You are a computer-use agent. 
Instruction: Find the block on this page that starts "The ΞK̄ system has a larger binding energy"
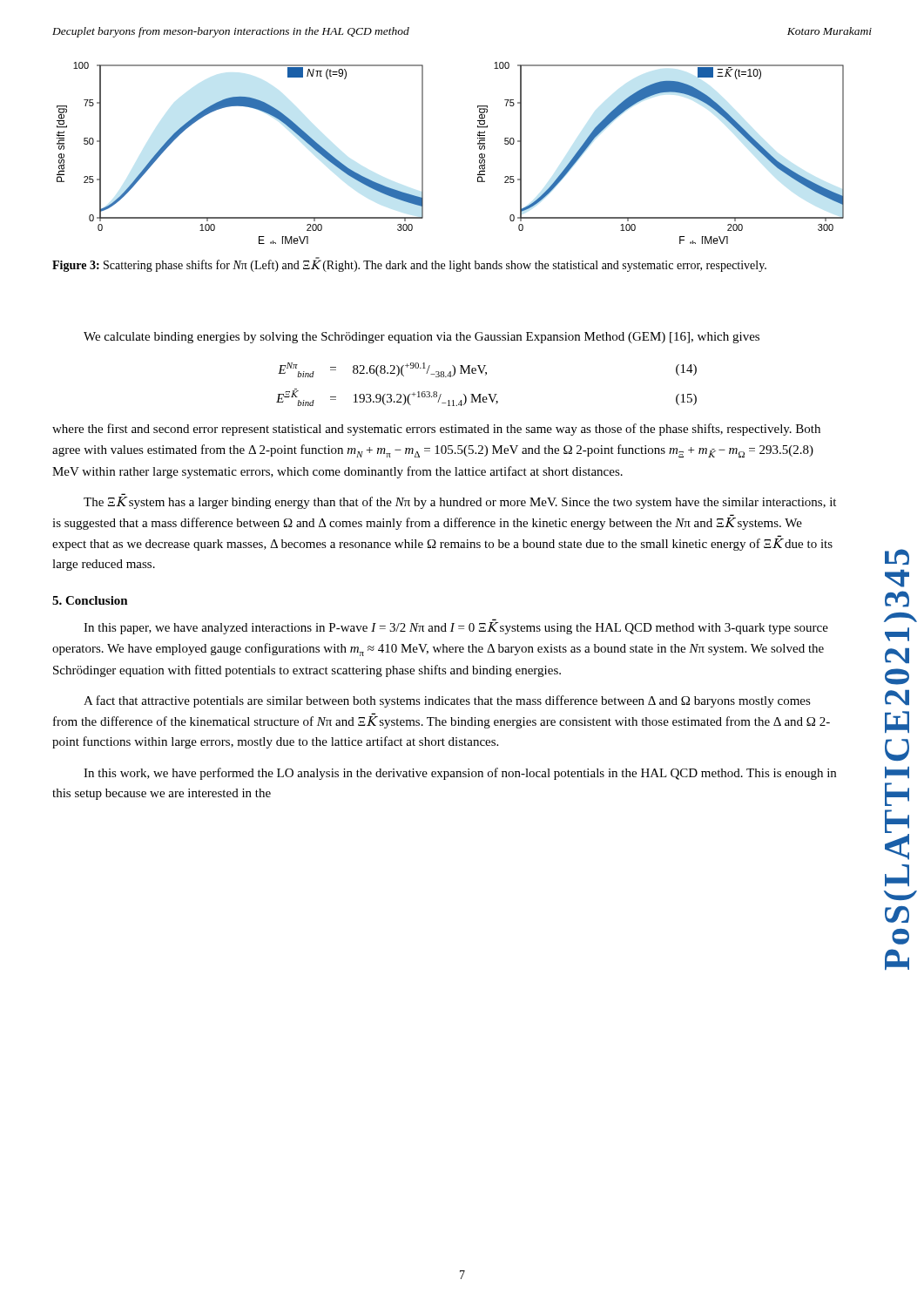coord(444,533)
